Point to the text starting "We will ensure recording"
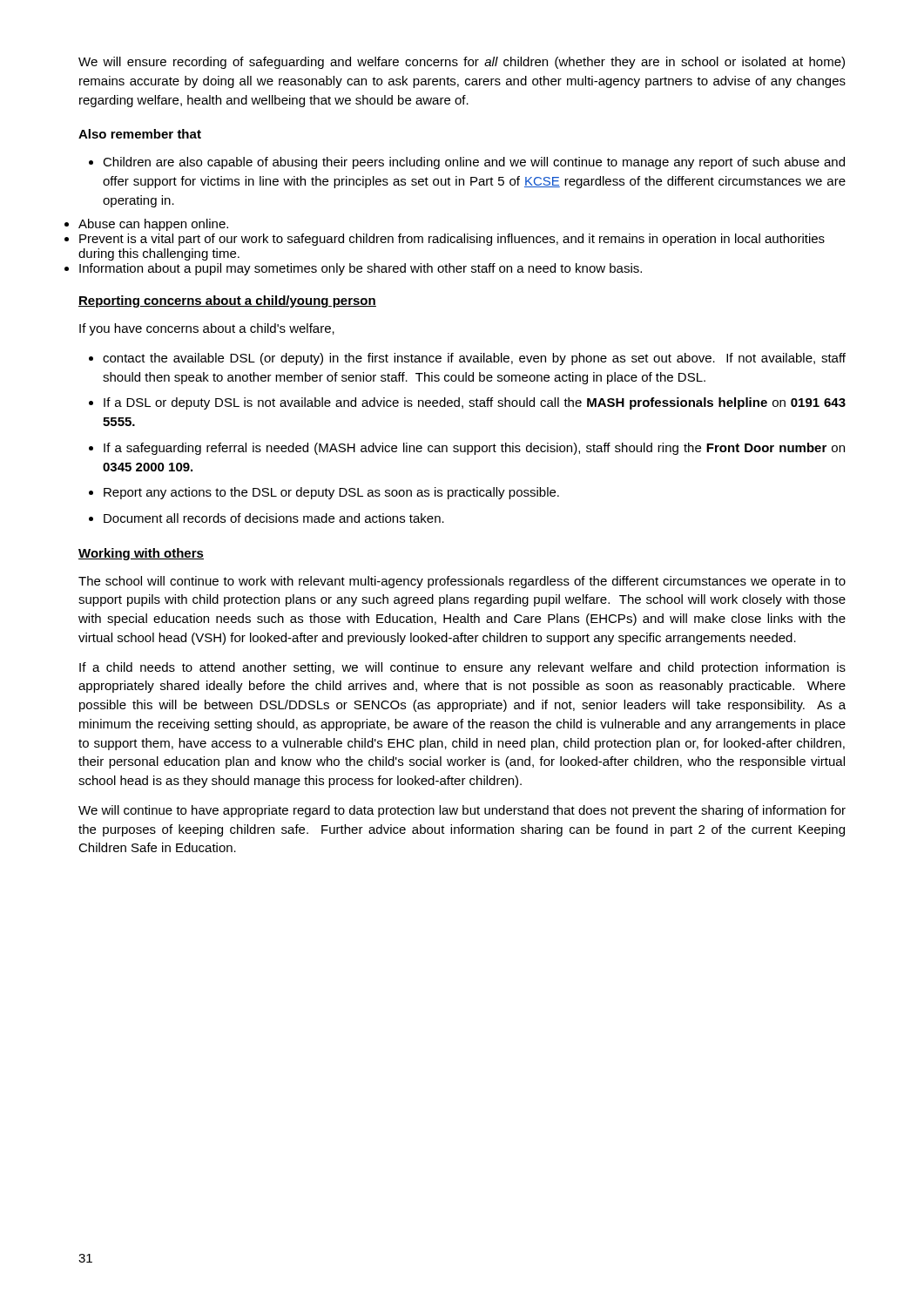Image resolution: width=924 pixels, height=1307 pixels. click(462, 81)
